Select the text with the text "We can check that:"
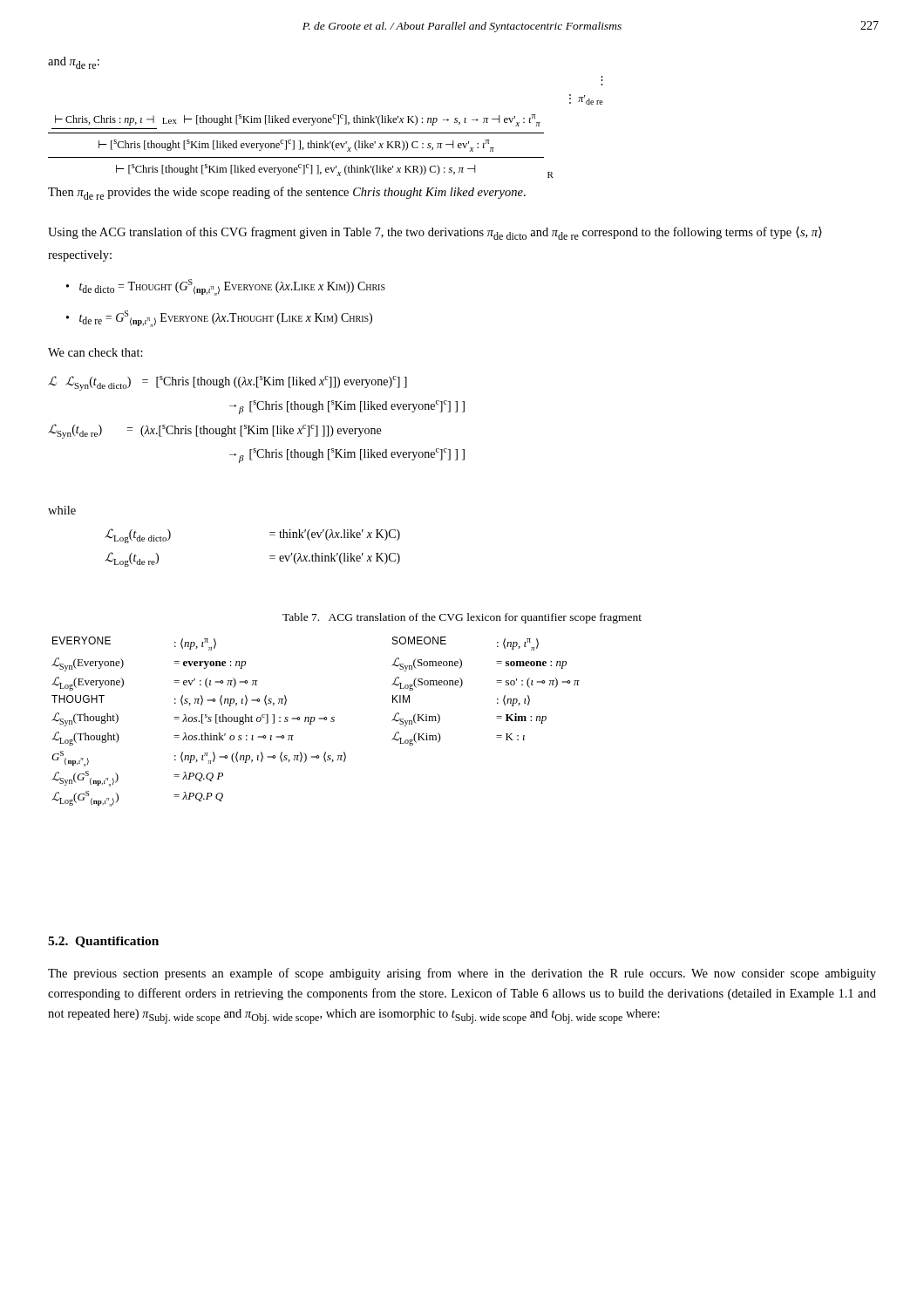This screenshot has width=924, height=1308. [96, 352]
